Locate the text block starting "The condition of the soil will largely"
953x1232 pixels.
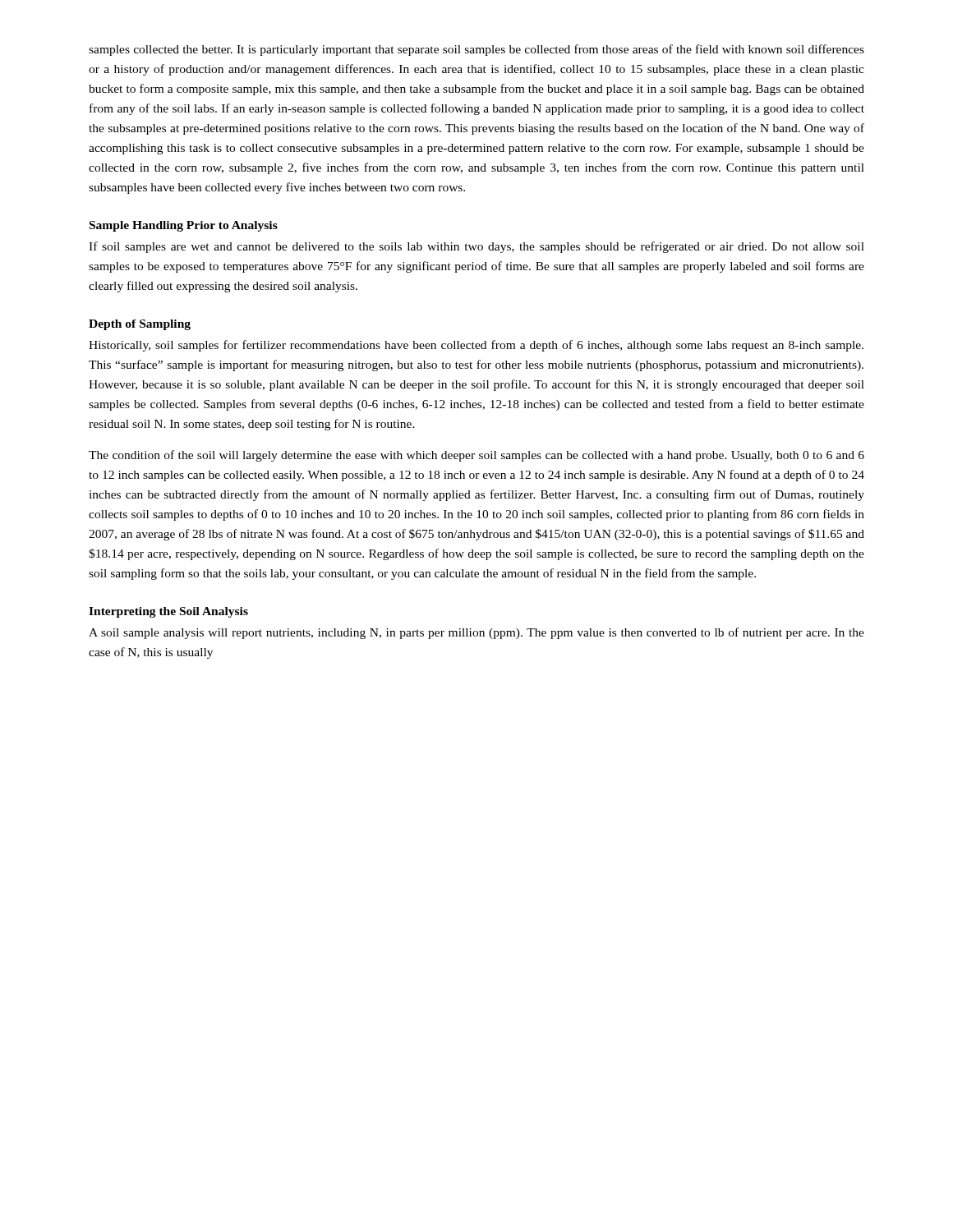point(476,514)
